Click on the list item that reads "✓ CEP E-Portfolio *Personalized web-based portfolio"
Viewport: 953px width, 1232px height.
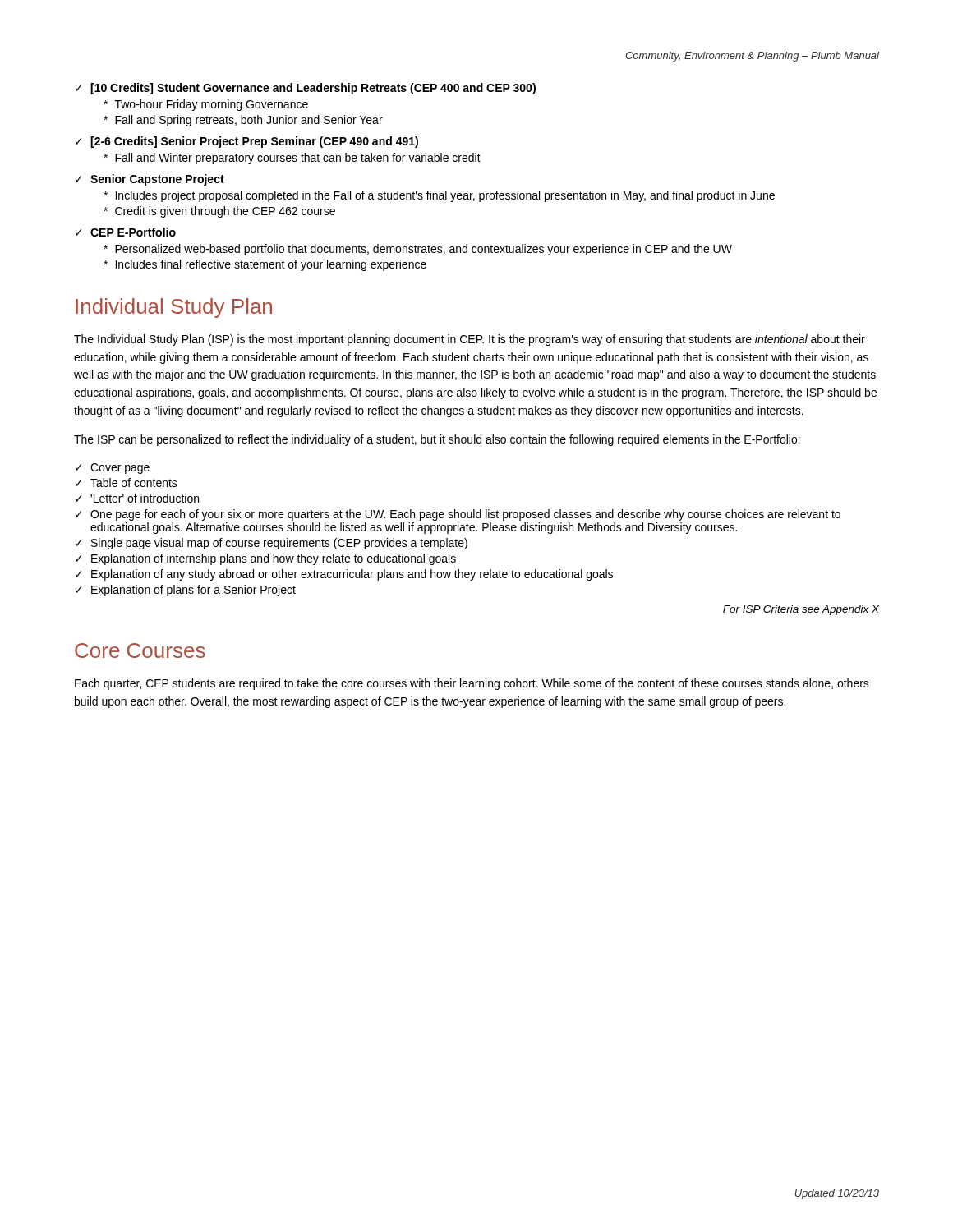click(476, 248)
